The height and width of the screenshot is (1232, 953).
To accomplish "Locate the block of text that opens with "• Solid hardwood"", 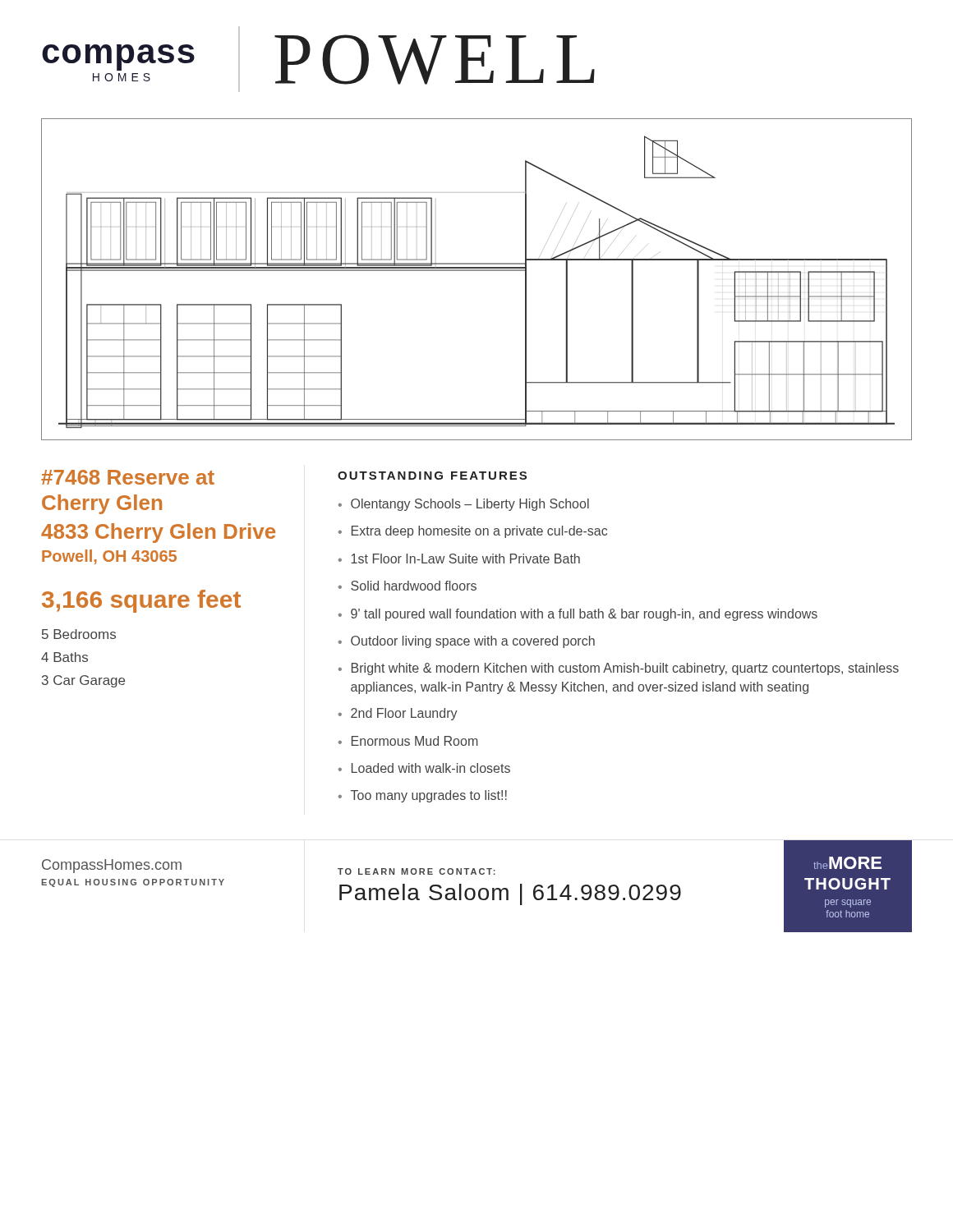I will tap(407, 587).
